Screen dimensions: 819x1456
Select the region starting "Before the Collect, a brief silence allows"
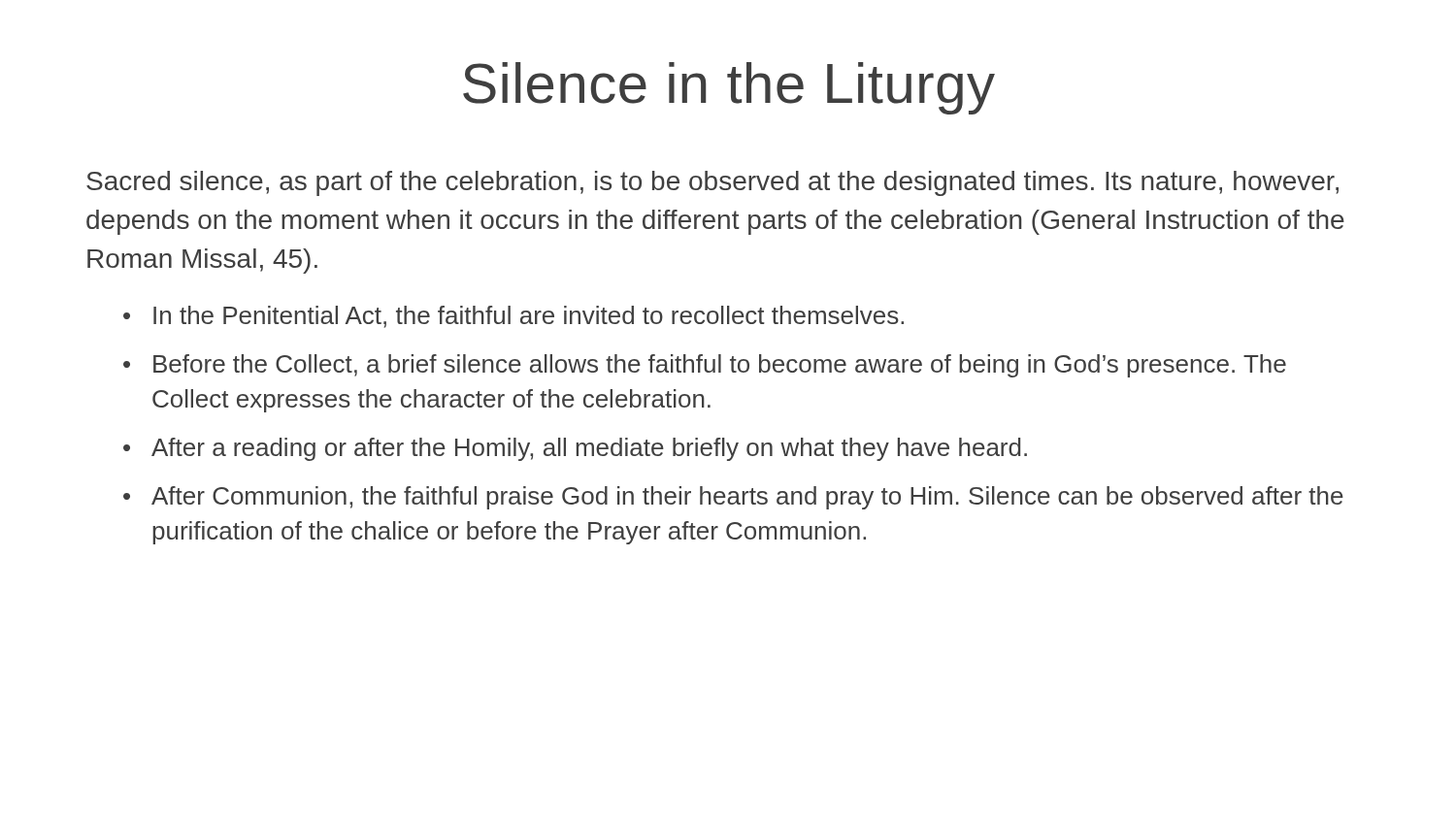pyautogui.click(x=719, y=381)
